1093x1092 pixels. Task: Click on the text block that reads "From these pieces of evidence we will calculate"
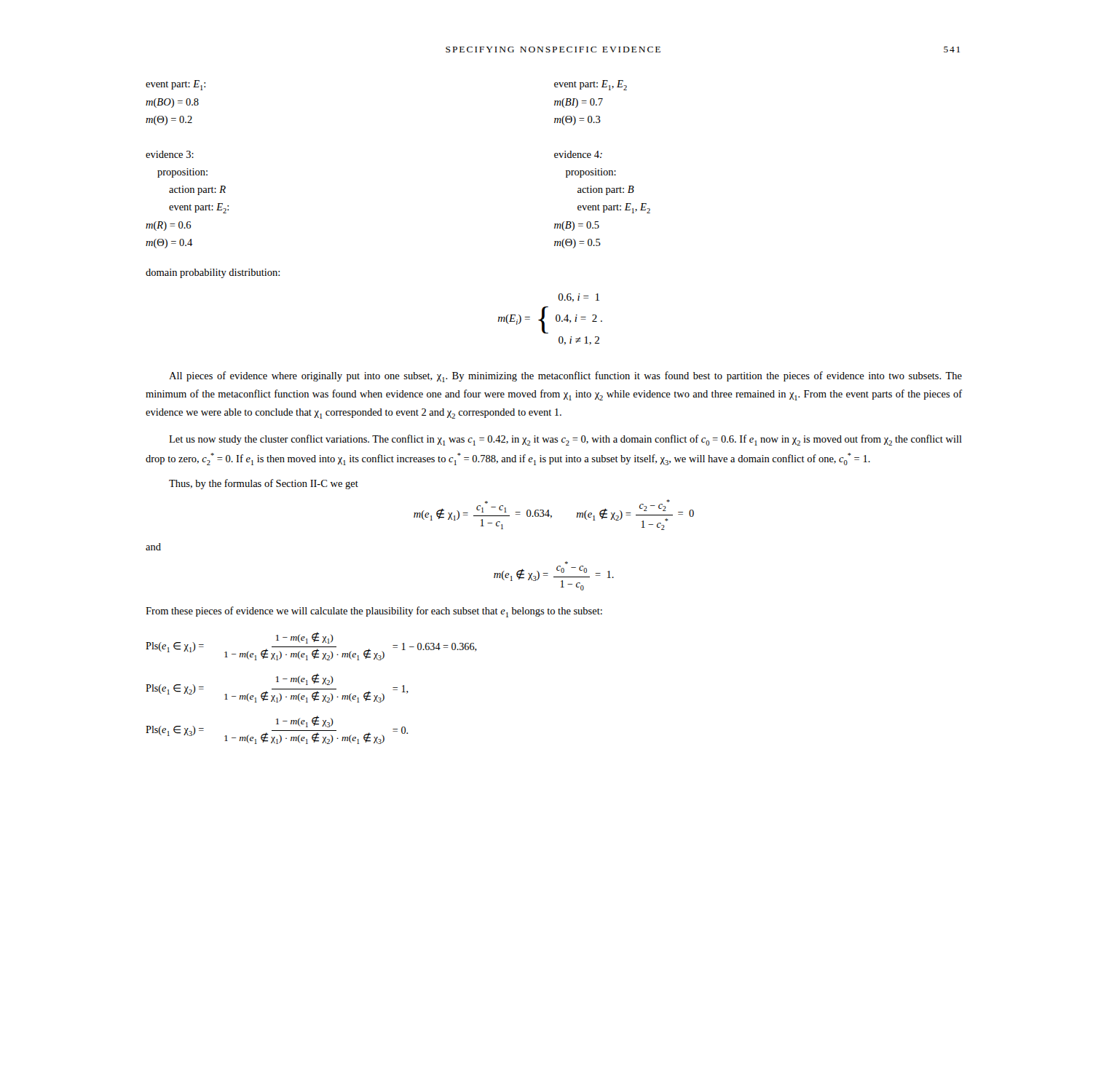(374, 612)
